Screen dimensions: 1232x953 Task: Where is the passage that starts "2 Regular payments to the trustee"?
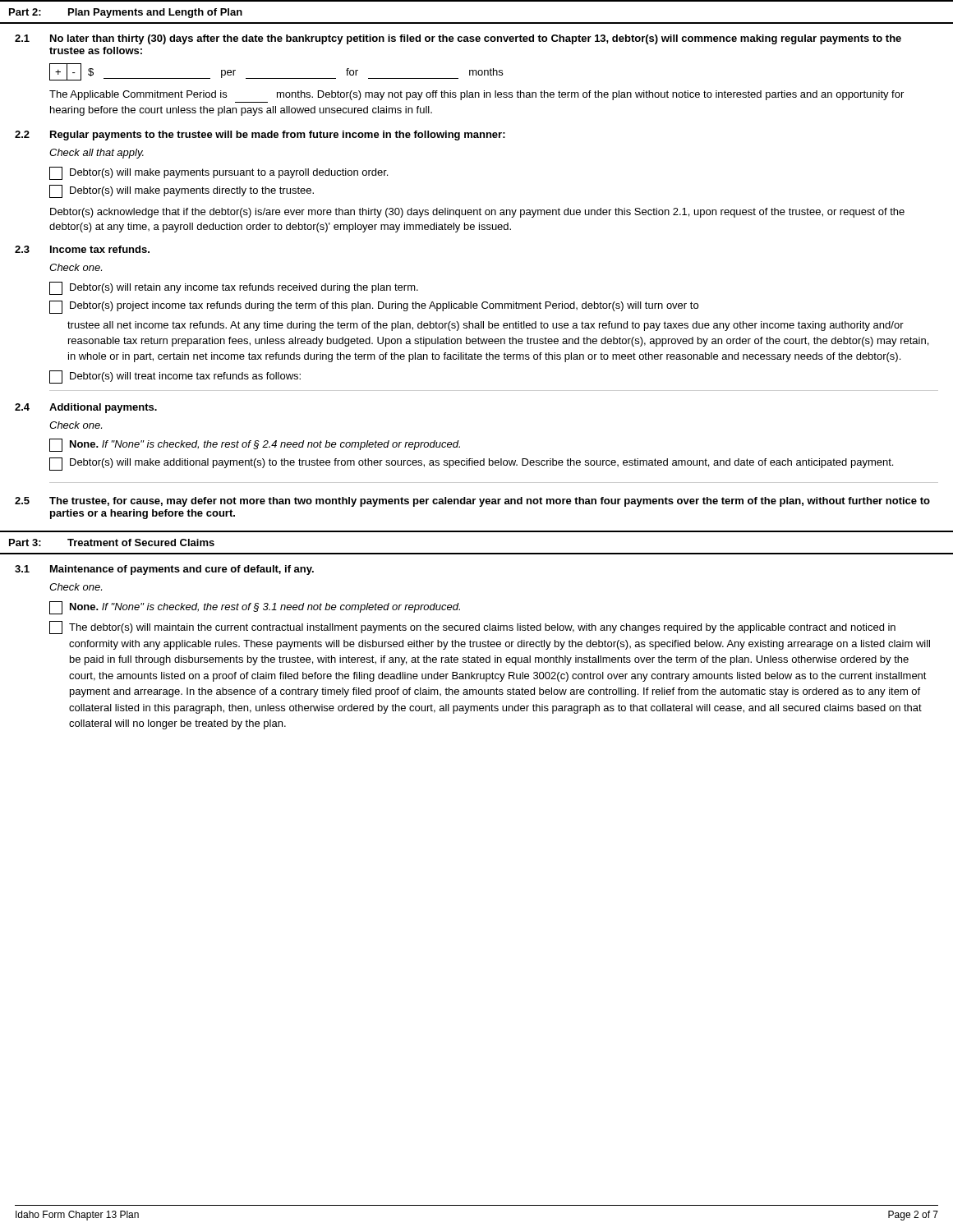click(476, 134)
